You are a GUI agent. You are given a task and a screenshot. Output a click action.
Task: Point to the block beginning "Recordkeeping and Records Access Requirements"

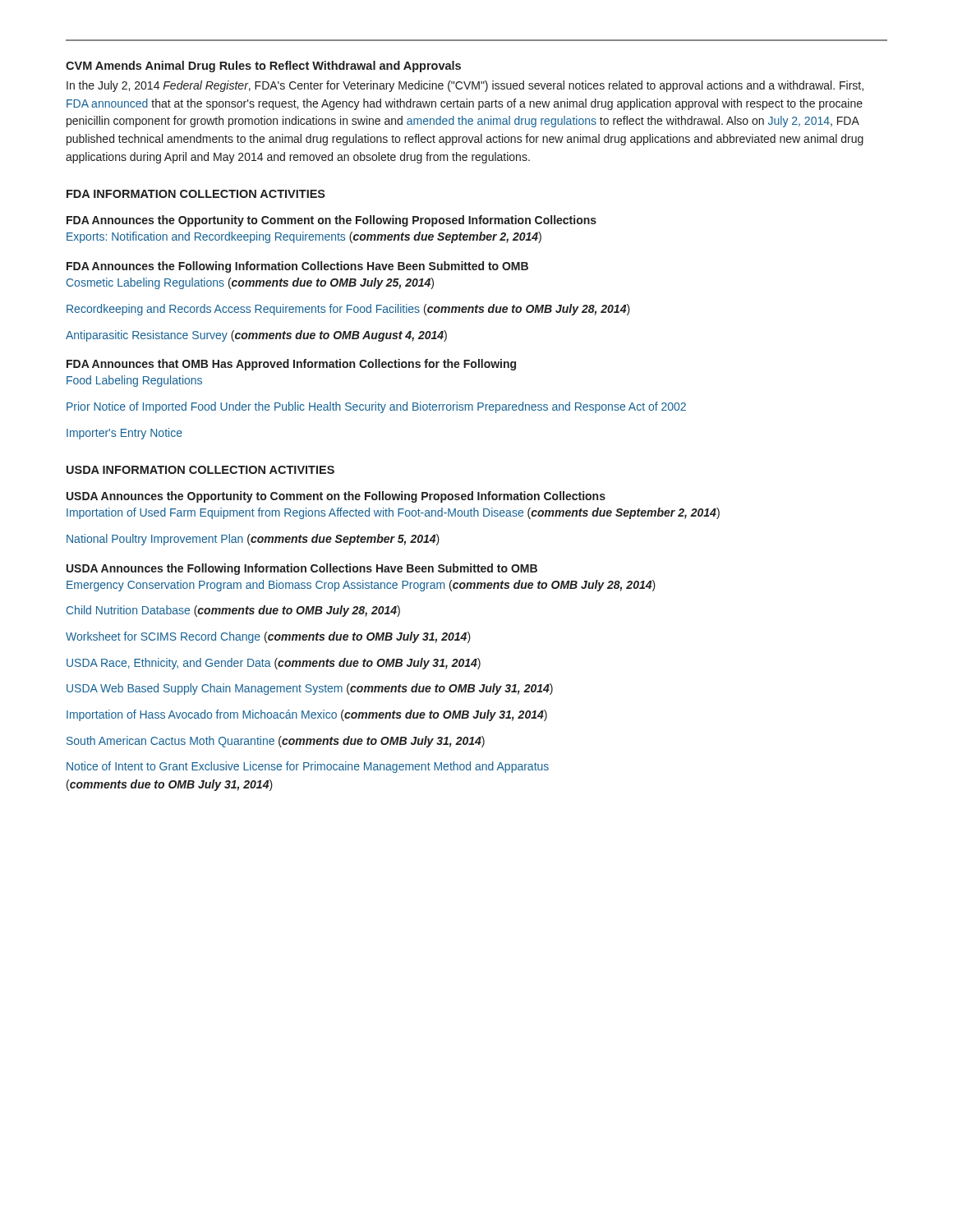click(x=348, y=309)
